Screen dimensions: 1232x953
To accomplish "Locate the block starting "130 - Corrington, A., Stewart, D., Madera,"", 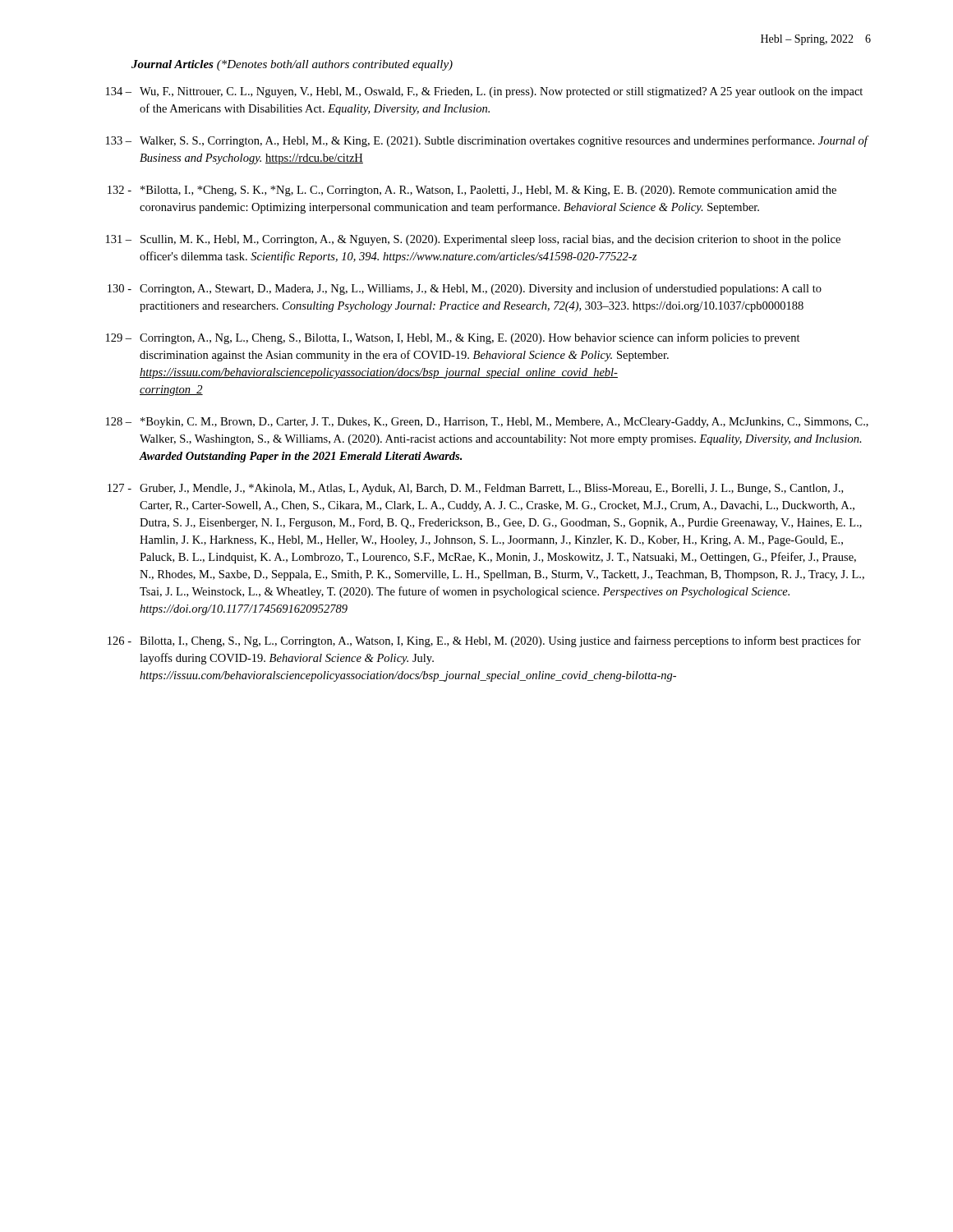I will (476, 297).
